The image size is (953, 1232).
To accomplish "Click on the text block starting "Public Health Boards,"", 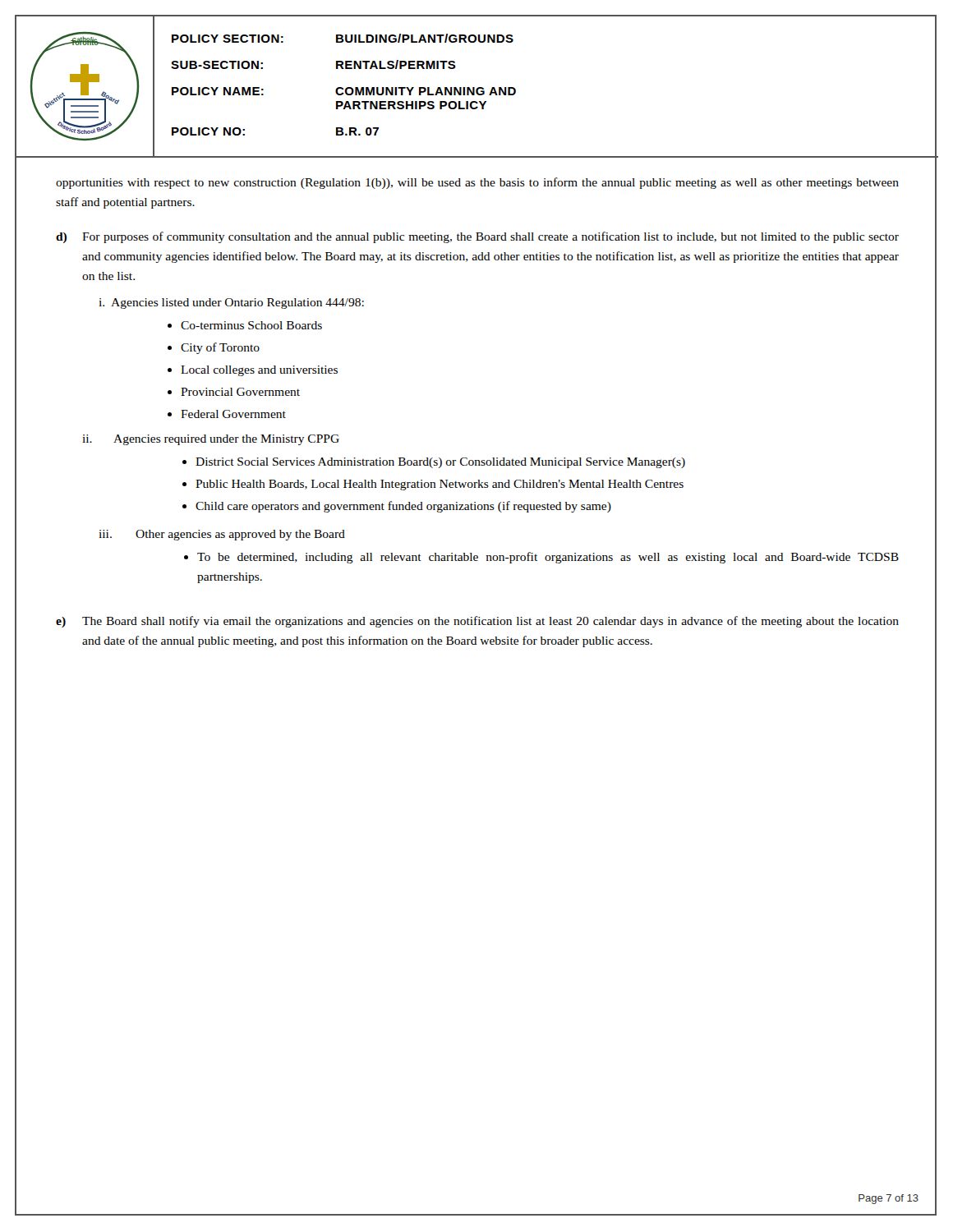I will tap(440, 483).
